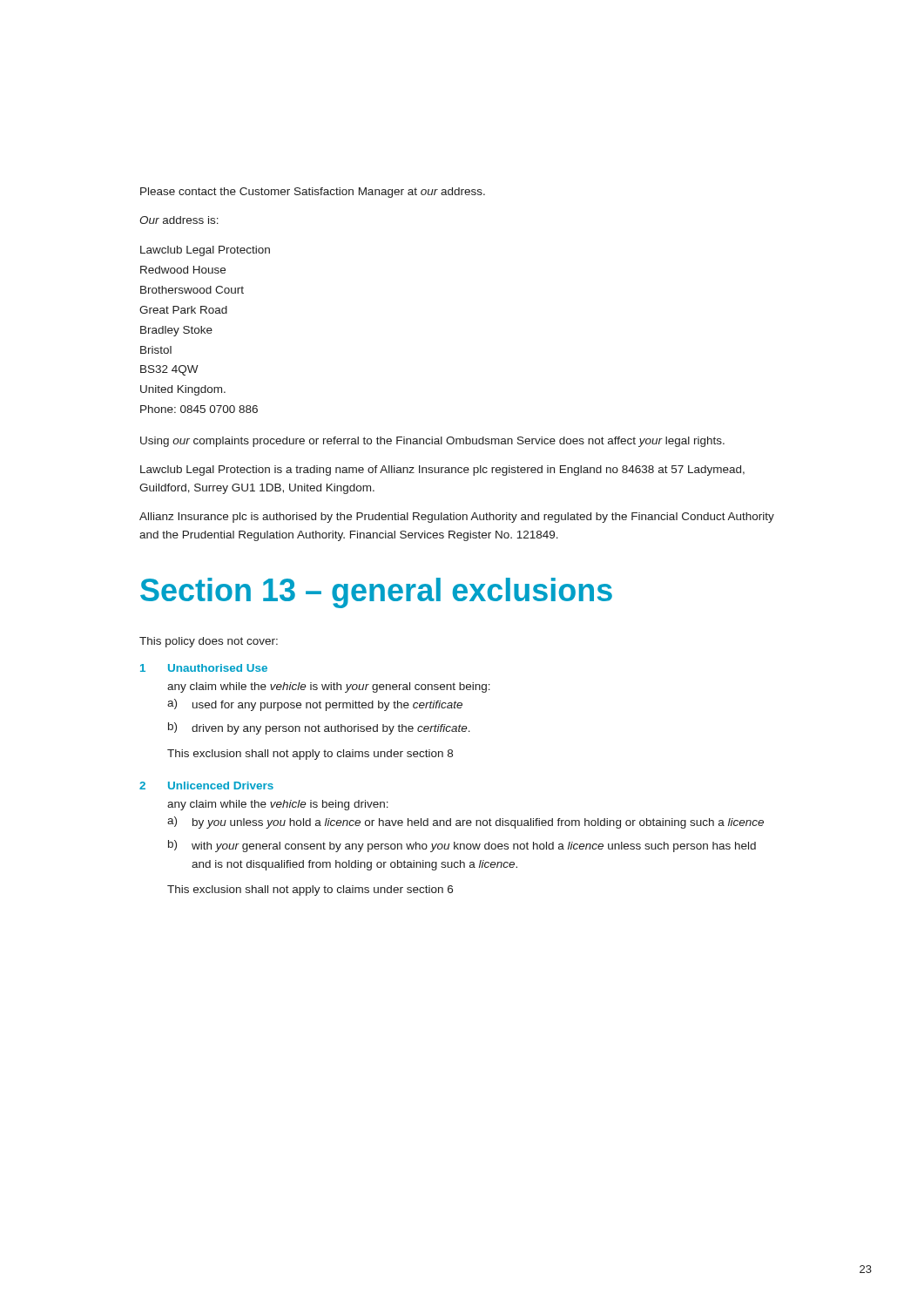924x1307 pixels.
Task: Click the passage that begins "b) driven by any person"
Action: pos(471,729)
